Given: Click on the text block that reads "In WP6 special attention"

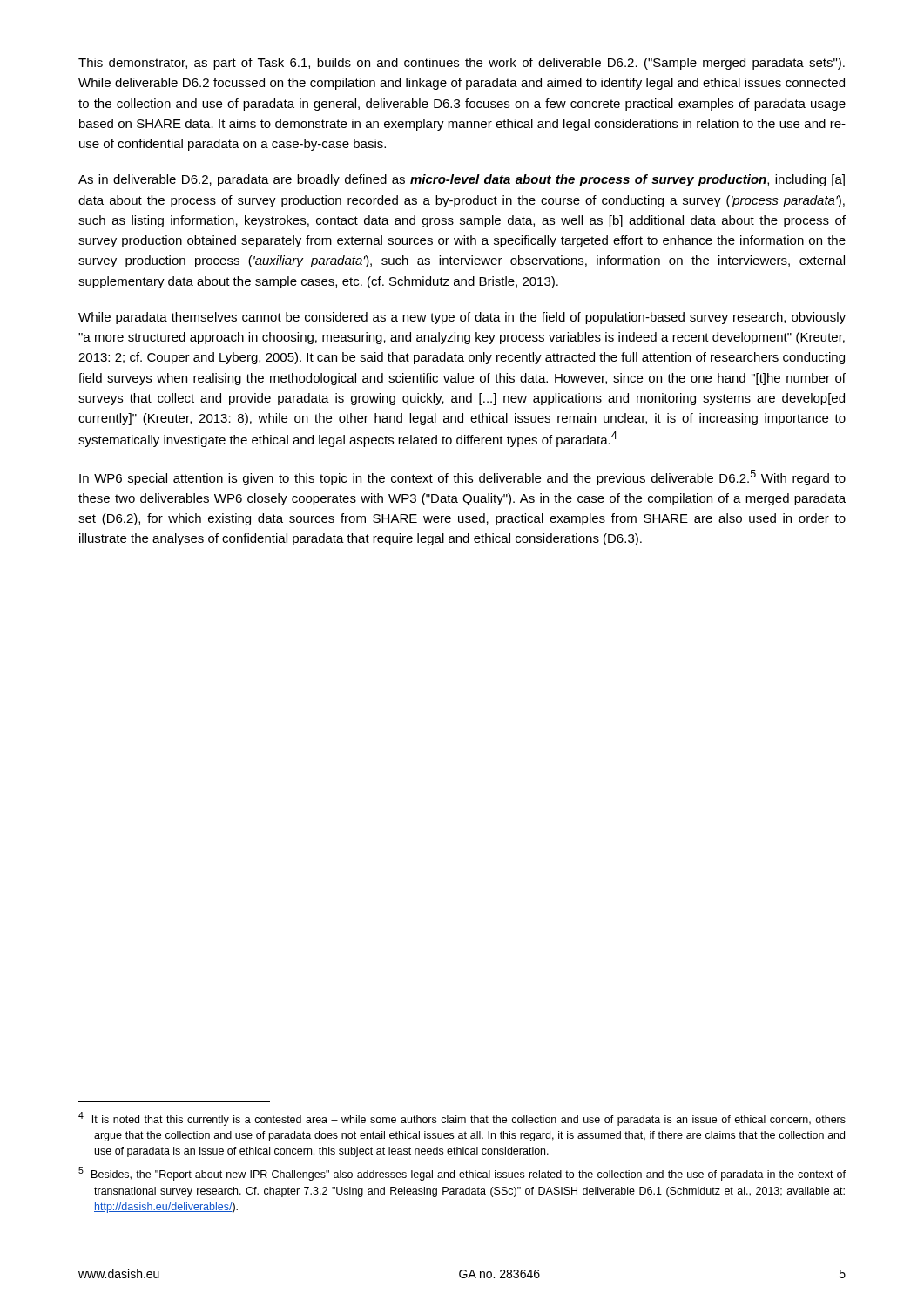Looking at the screenshot, I should coord(462,507).
